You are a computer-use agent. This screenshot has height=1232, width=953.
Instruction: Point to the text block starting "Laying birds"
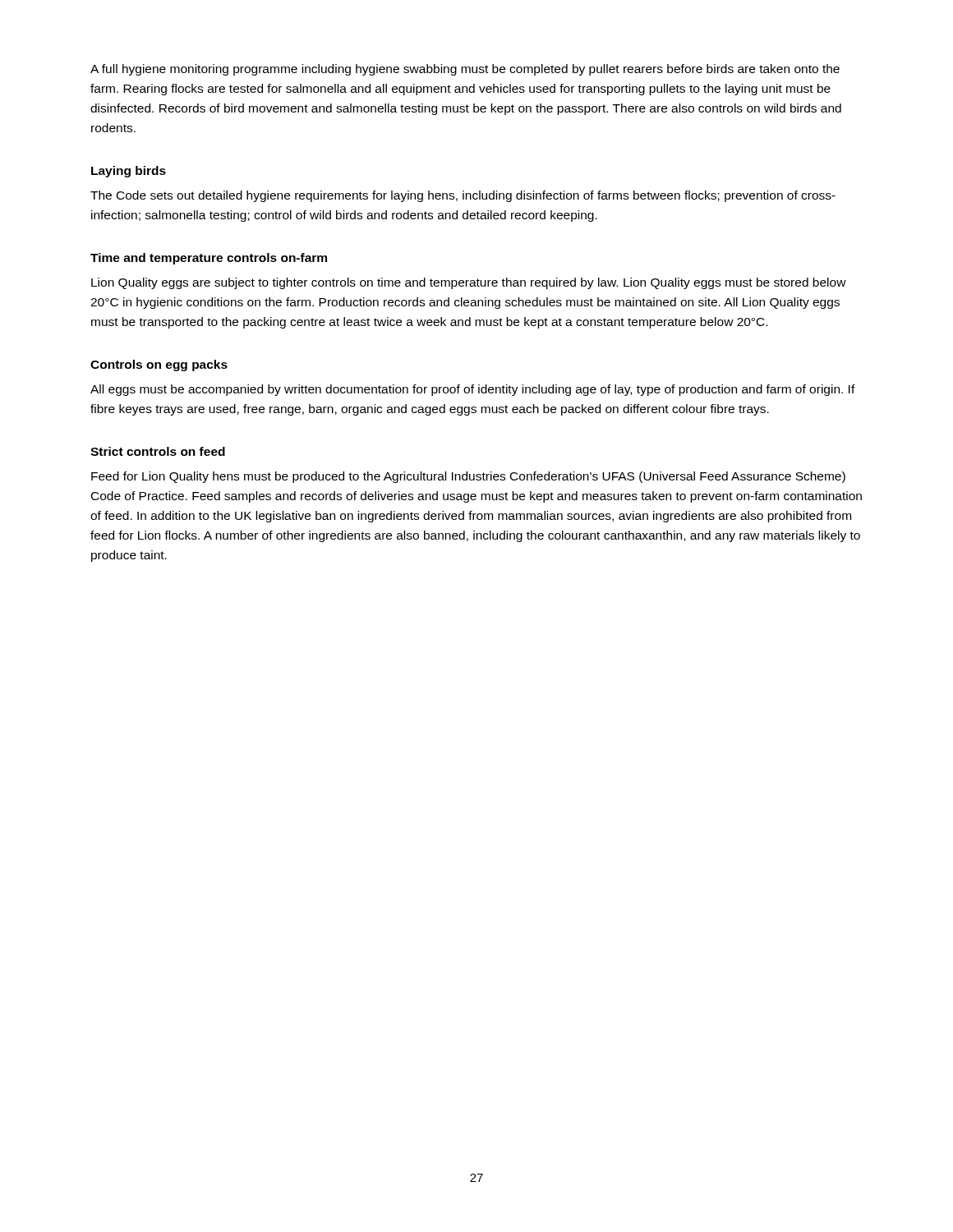[128, 170]
